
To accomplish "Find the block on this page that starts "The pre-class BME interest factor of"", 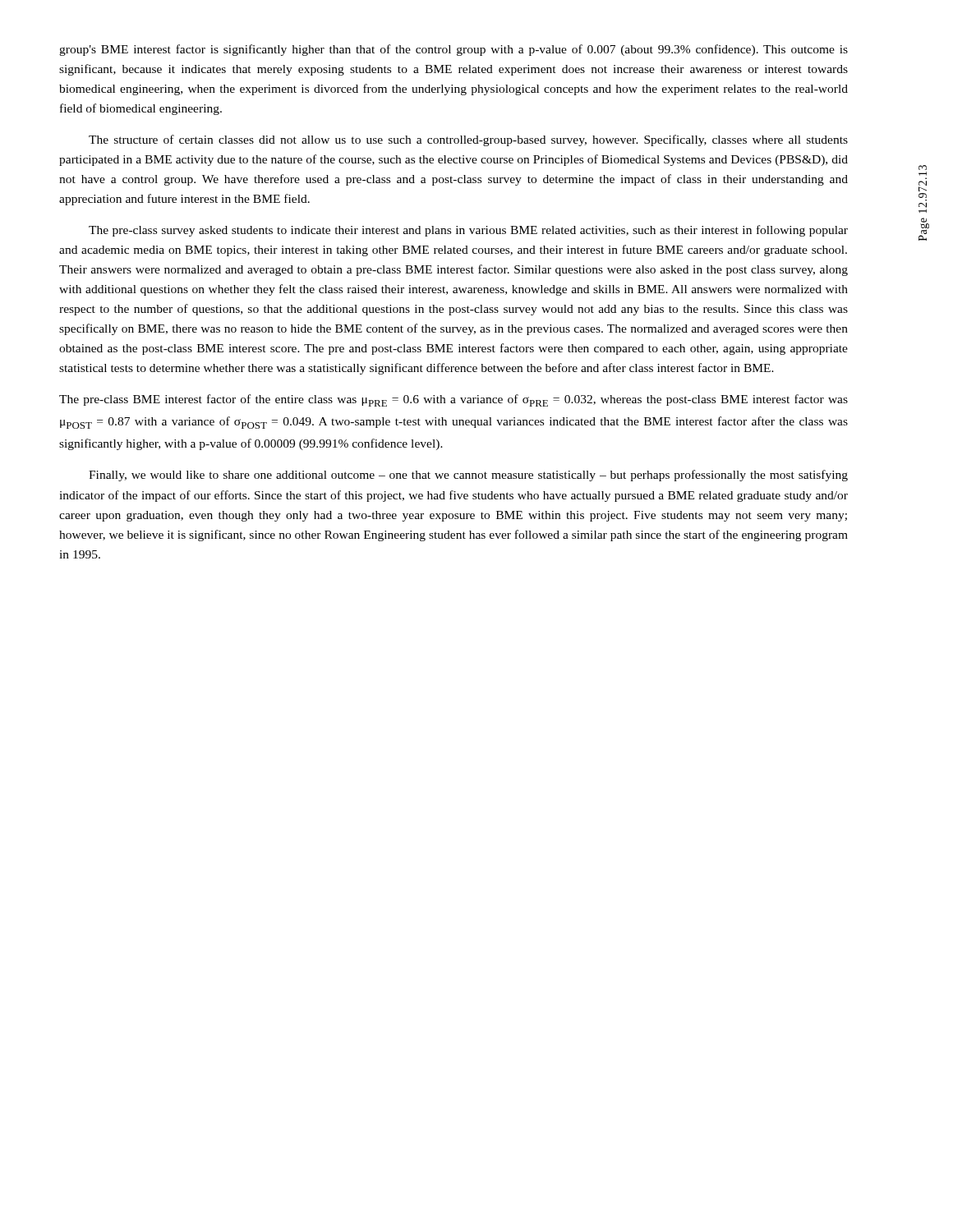I will tap(454, 422).
